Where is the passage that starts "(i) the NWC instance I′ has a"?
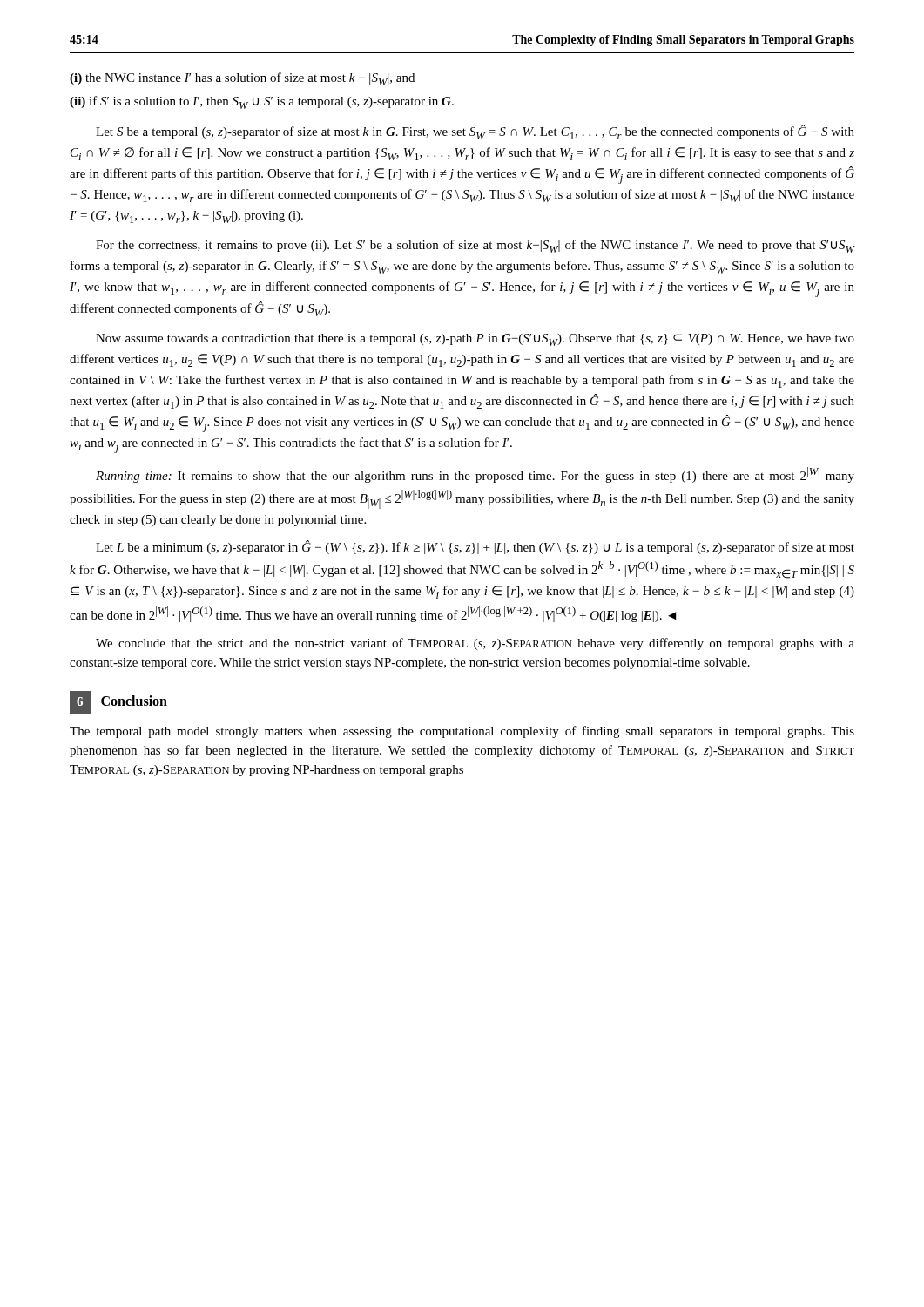924x1307 pixels. coord(242,80)
